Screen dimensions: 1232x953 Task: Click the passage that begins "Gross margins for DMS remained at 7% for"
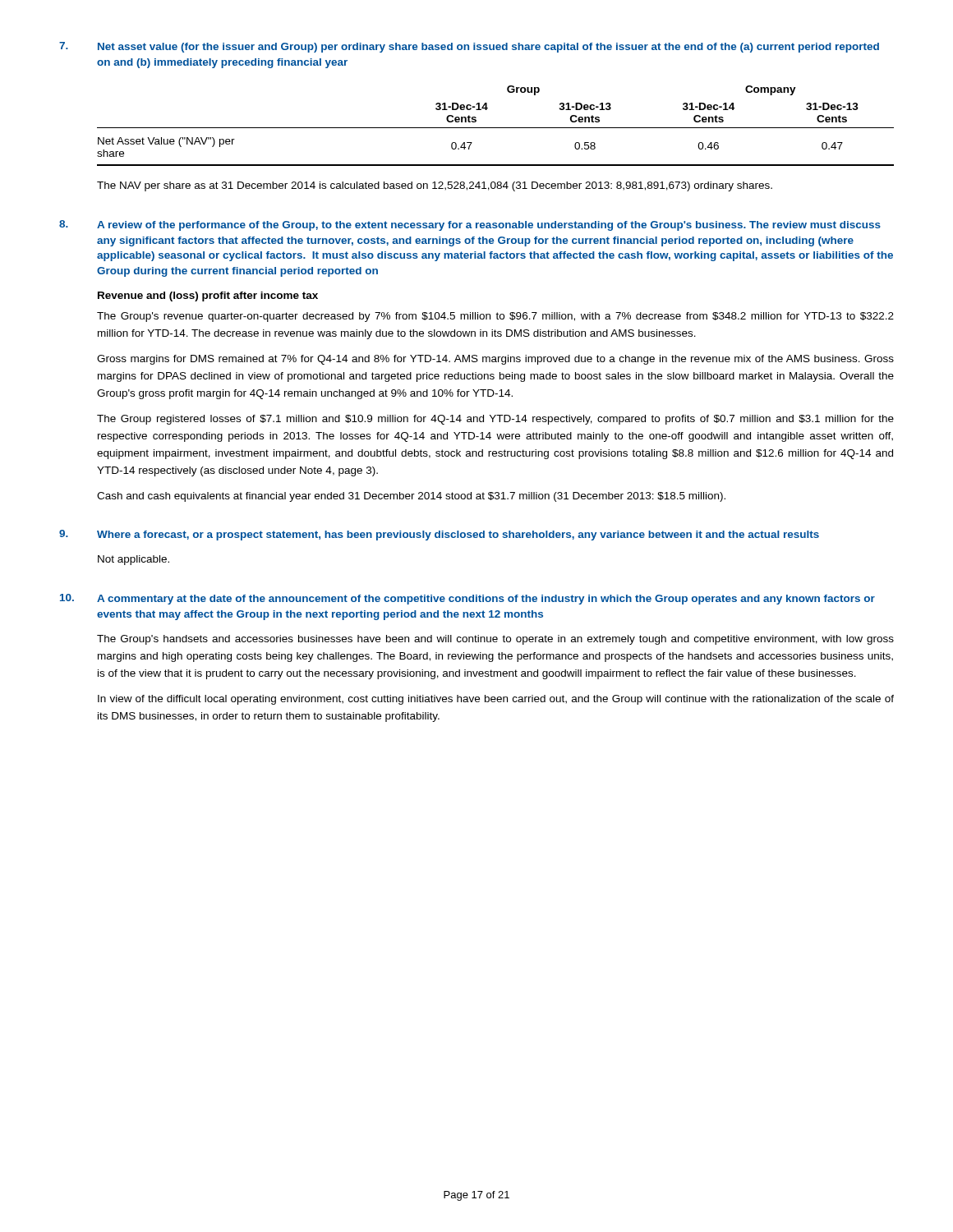(x=495, y=376)
